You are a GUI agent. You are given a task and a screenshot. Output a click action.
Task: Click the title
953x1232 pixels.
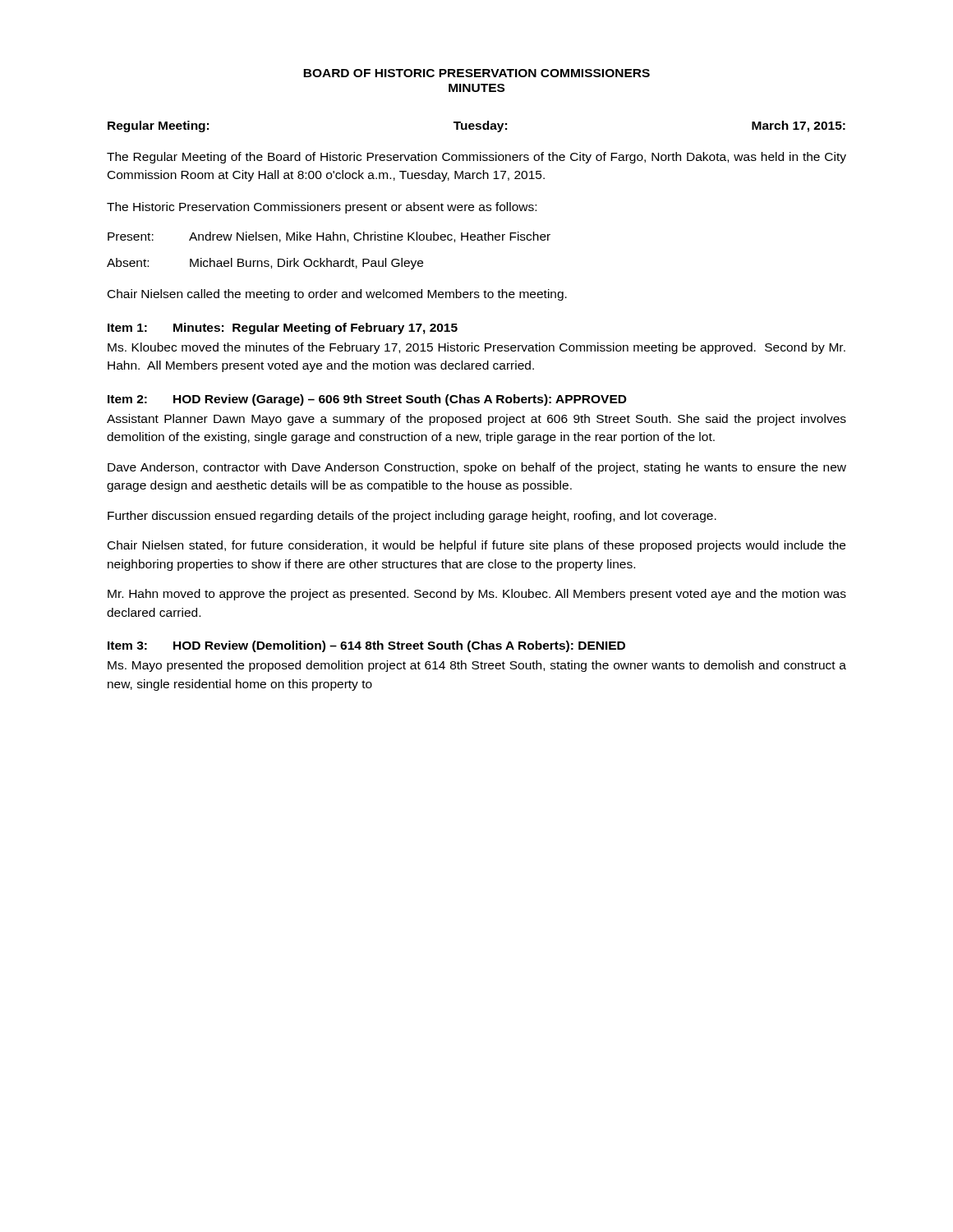(476, 80)
